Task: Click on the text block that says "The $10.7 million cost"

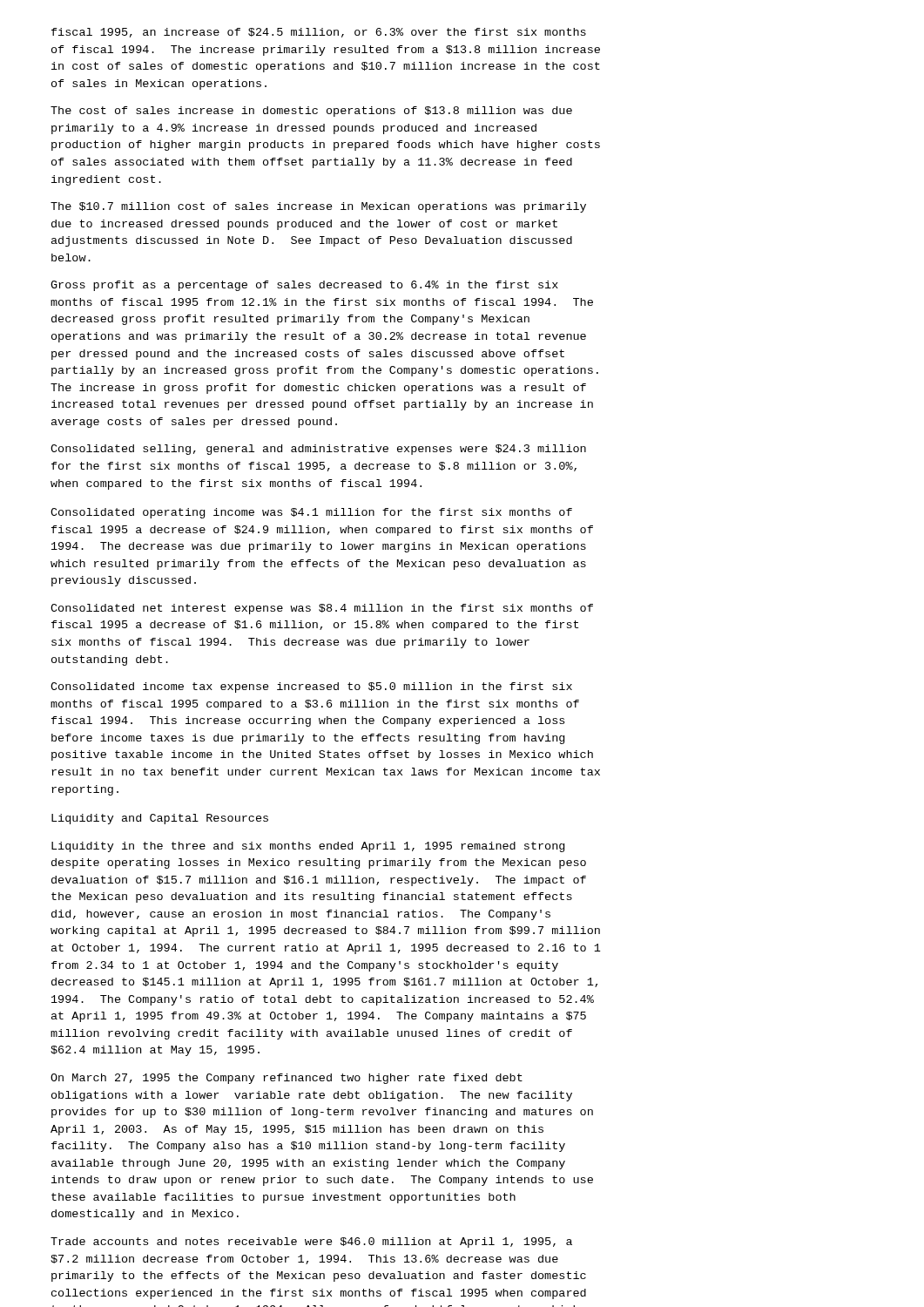Action: pos(319,233)
